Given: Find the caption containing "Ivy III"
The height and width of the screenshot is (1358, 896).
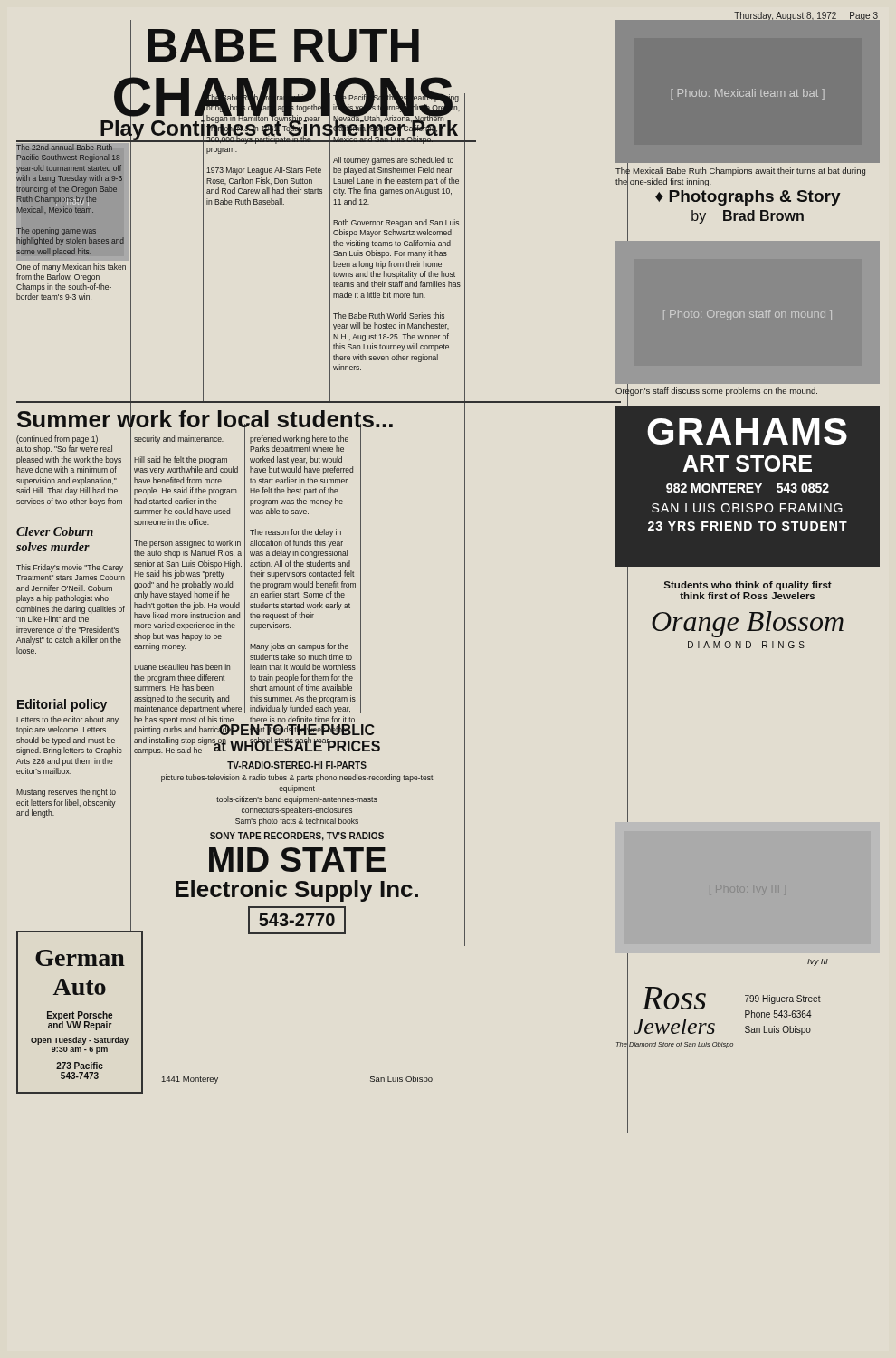Looking at the screenshot, I should (x=818, y=961).
